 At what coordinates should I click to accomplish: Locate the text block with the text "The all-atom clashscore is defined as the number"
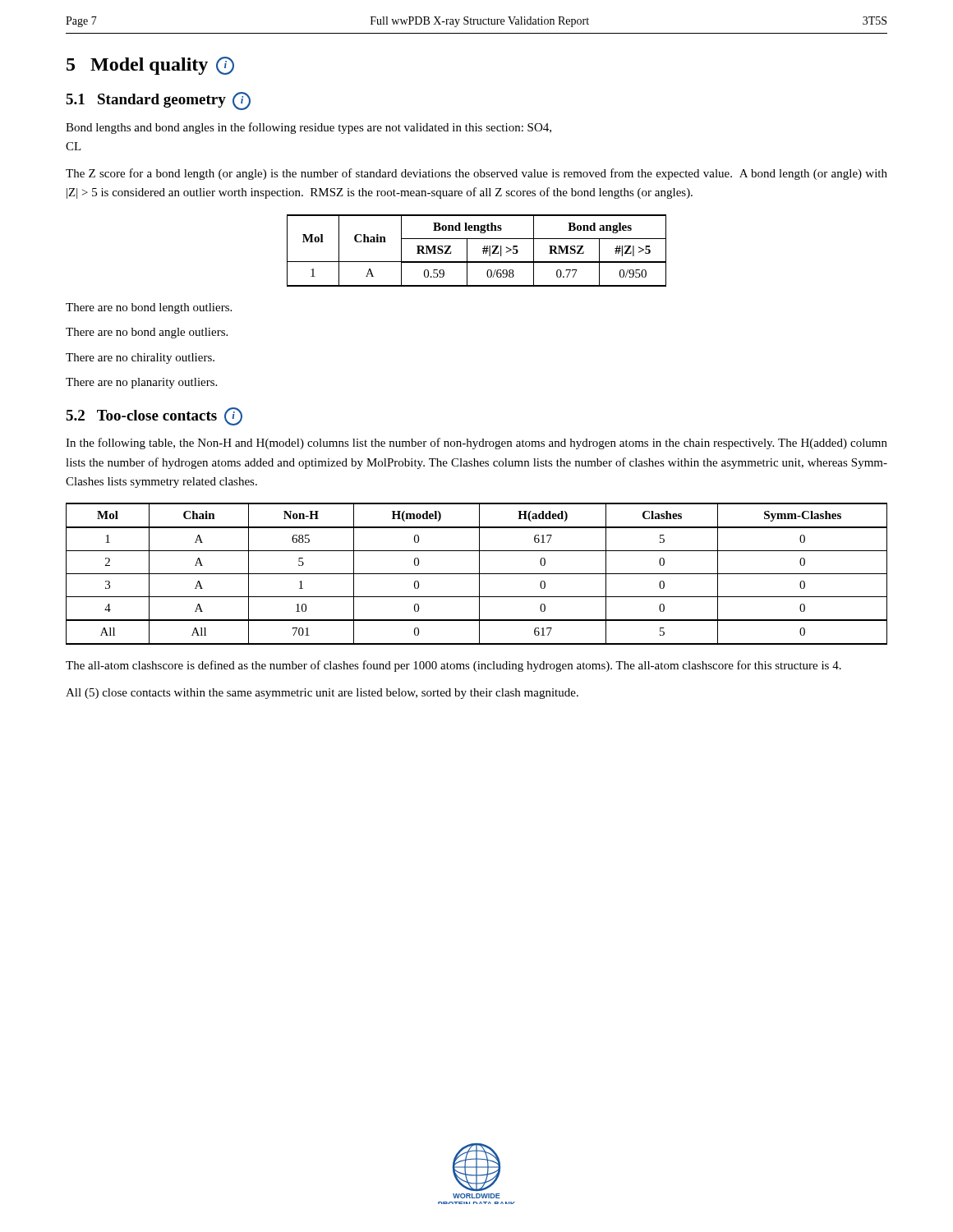476,666
